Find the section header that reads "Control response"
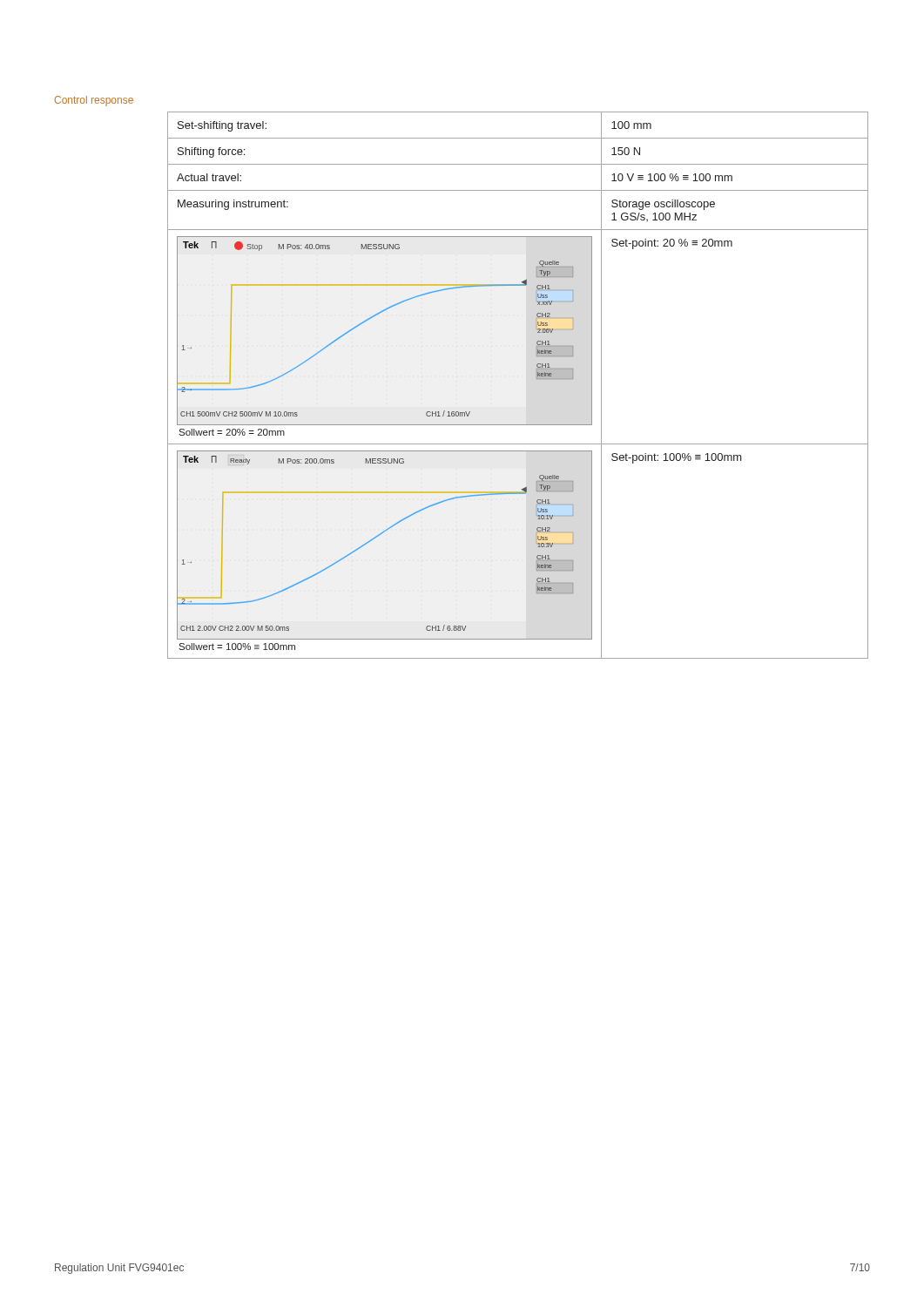This screenshot has height=1307, width=924. click(x=94, y=100)
